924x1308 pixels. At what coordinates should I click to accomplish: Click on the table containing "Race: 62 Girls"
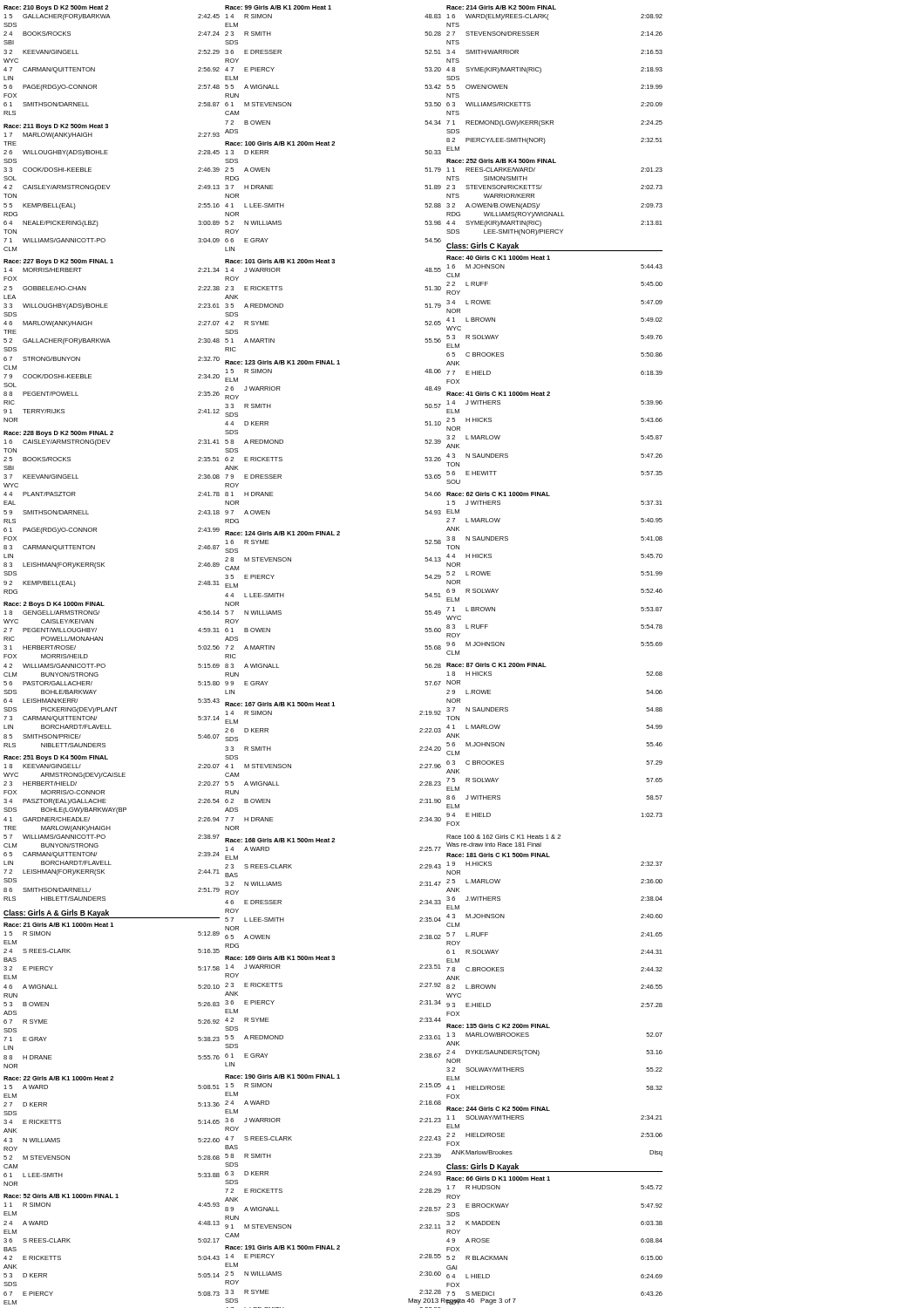[554, 574]
